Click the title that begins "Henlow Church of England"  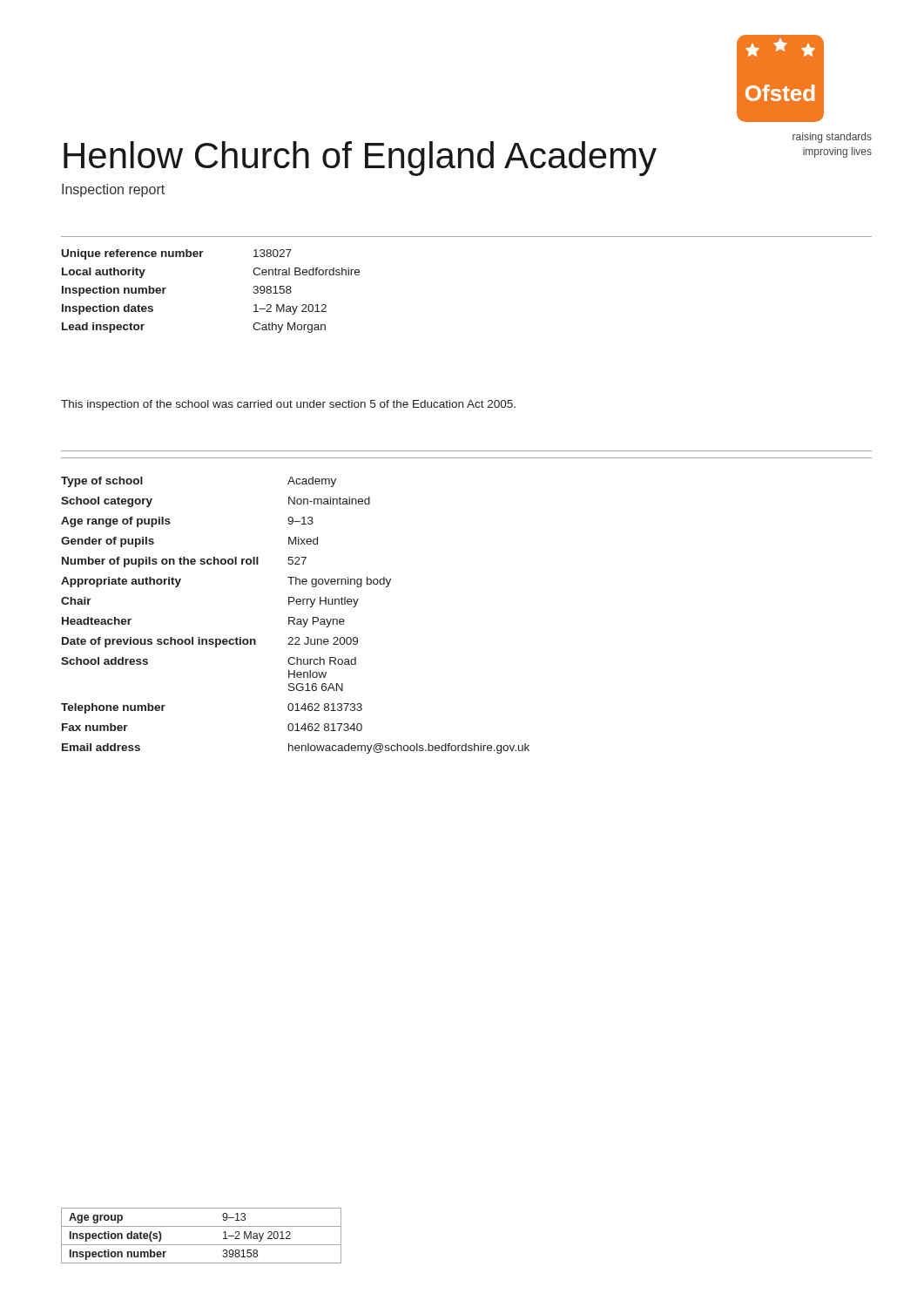pyautogui.click(x=359, y=166)
